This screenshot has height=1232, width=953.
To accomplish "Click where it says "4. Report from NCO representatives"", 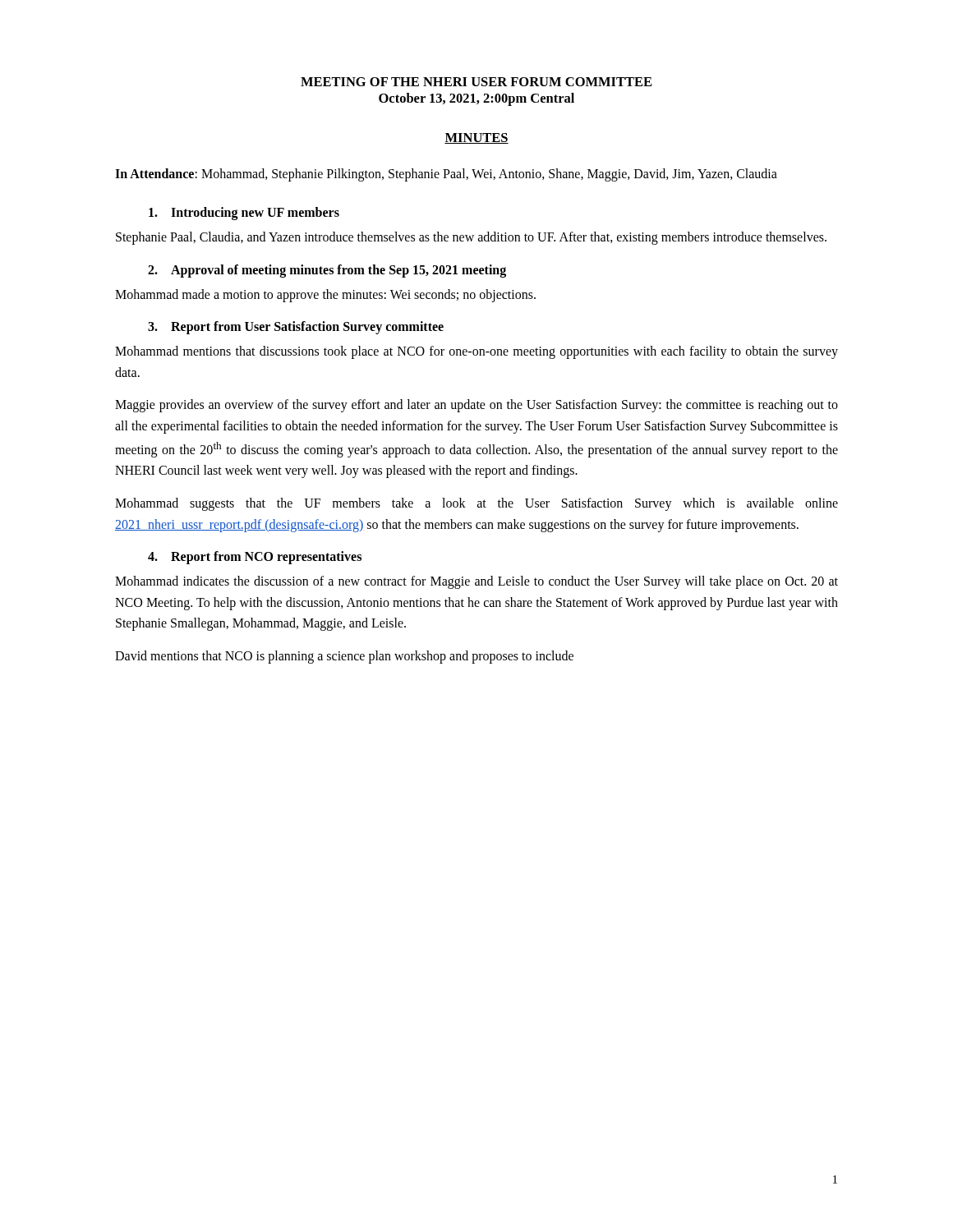I will click(255, 557).
